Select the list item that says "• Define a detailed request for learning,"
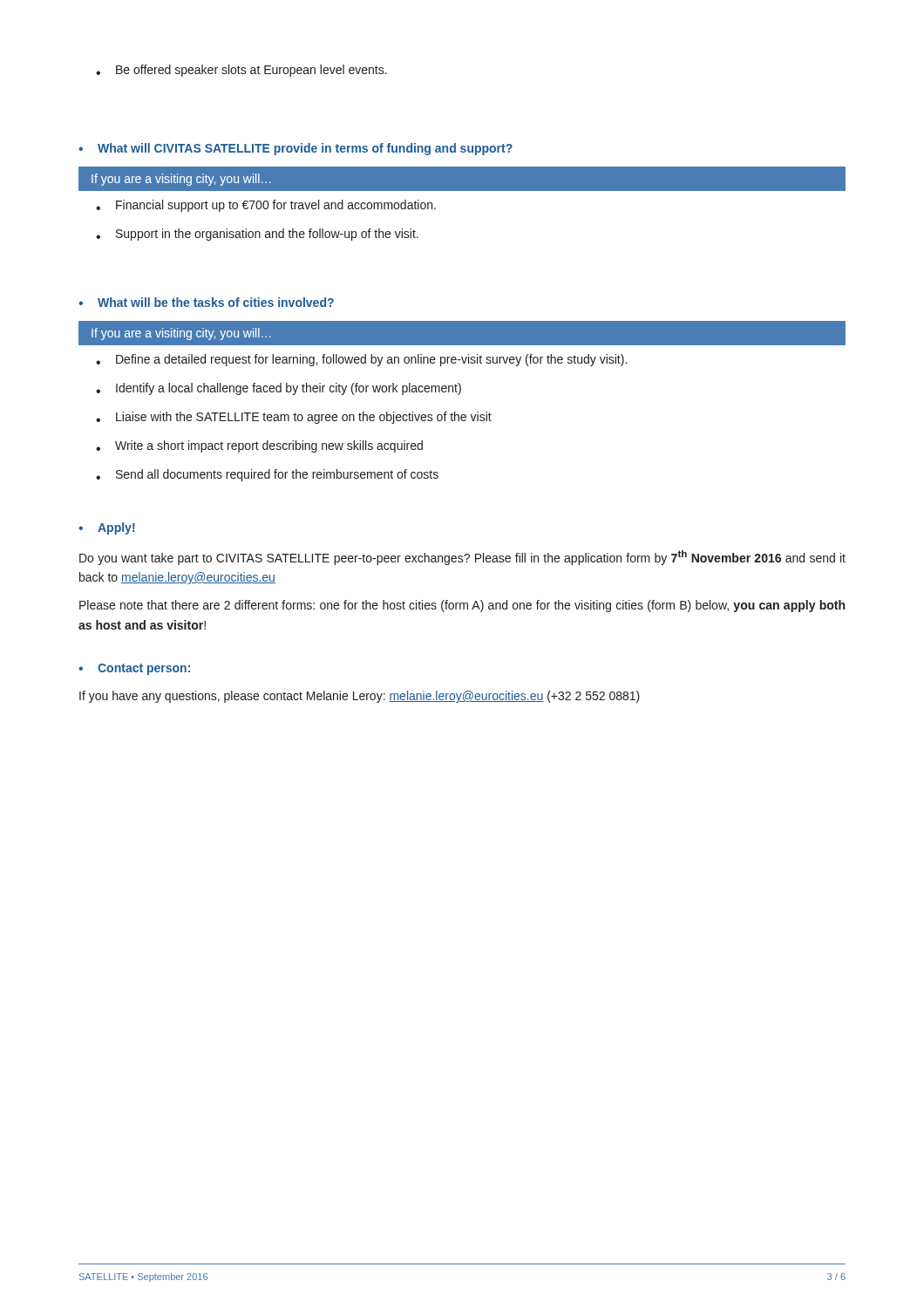Viewport: 924px width, 1308px height. point(471,362)
